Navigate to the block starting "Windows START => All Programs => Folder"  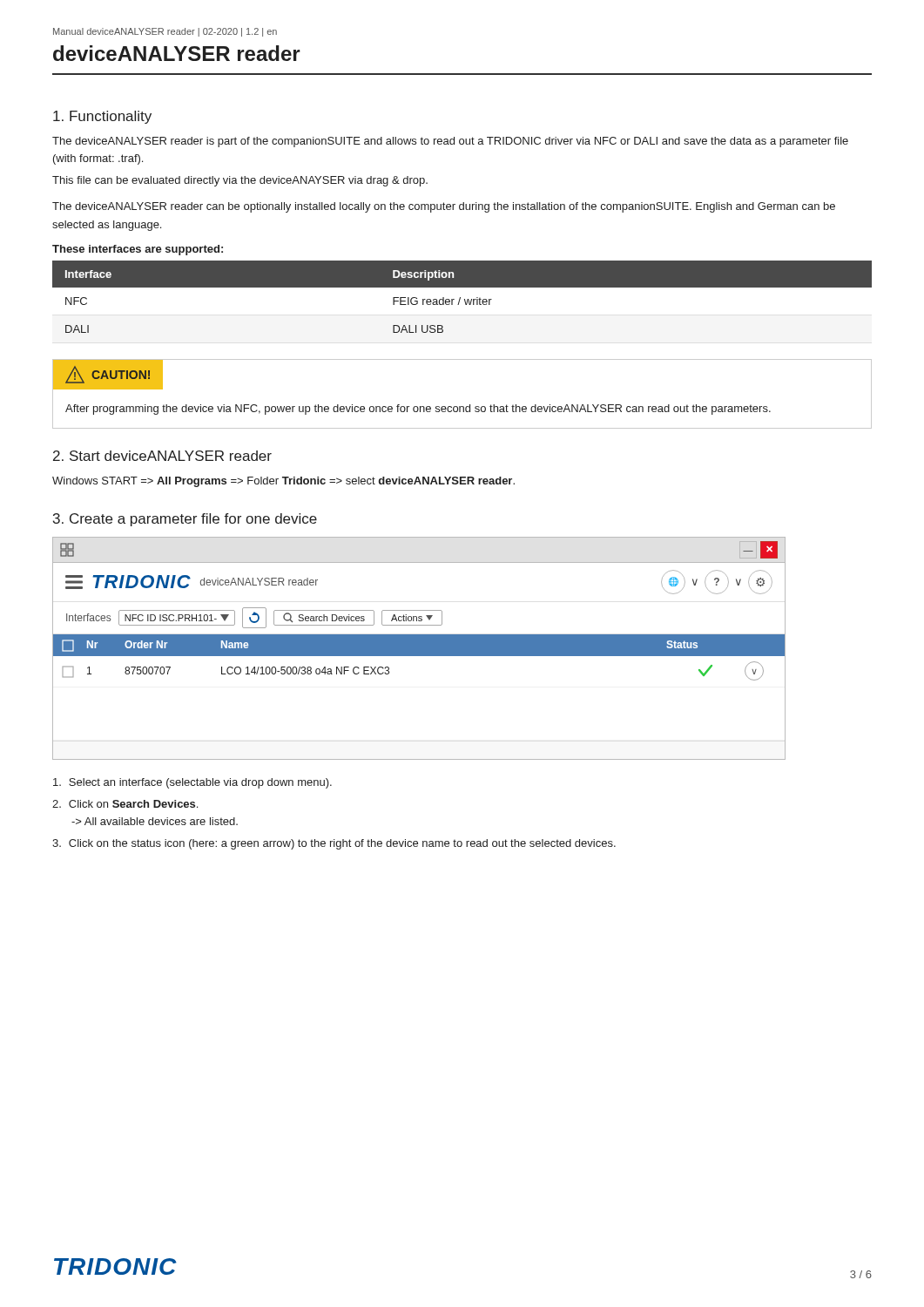(284, 480)
